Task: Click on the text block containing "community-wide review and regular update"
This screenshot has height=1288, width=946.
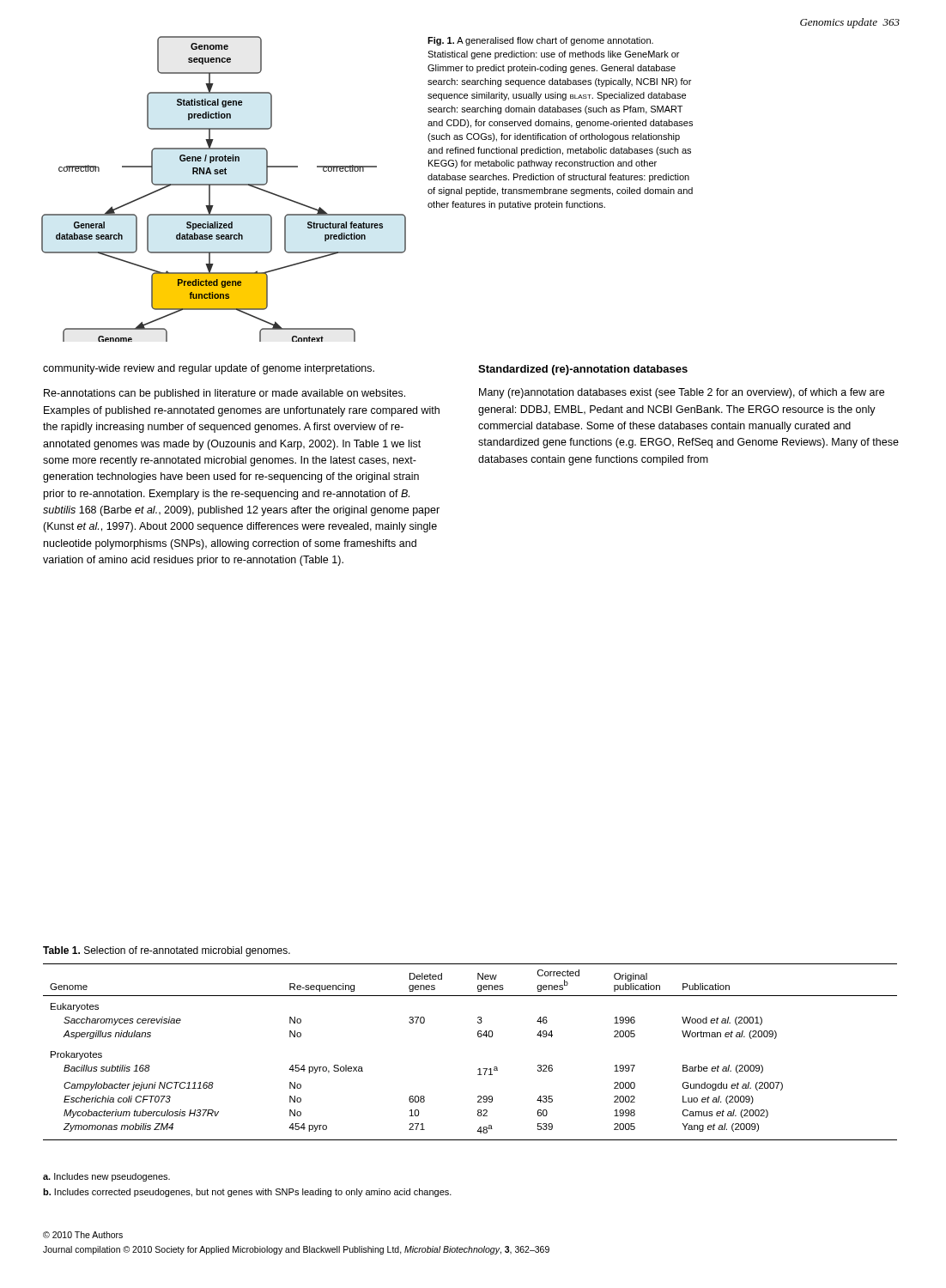Action: coord(243,465)
